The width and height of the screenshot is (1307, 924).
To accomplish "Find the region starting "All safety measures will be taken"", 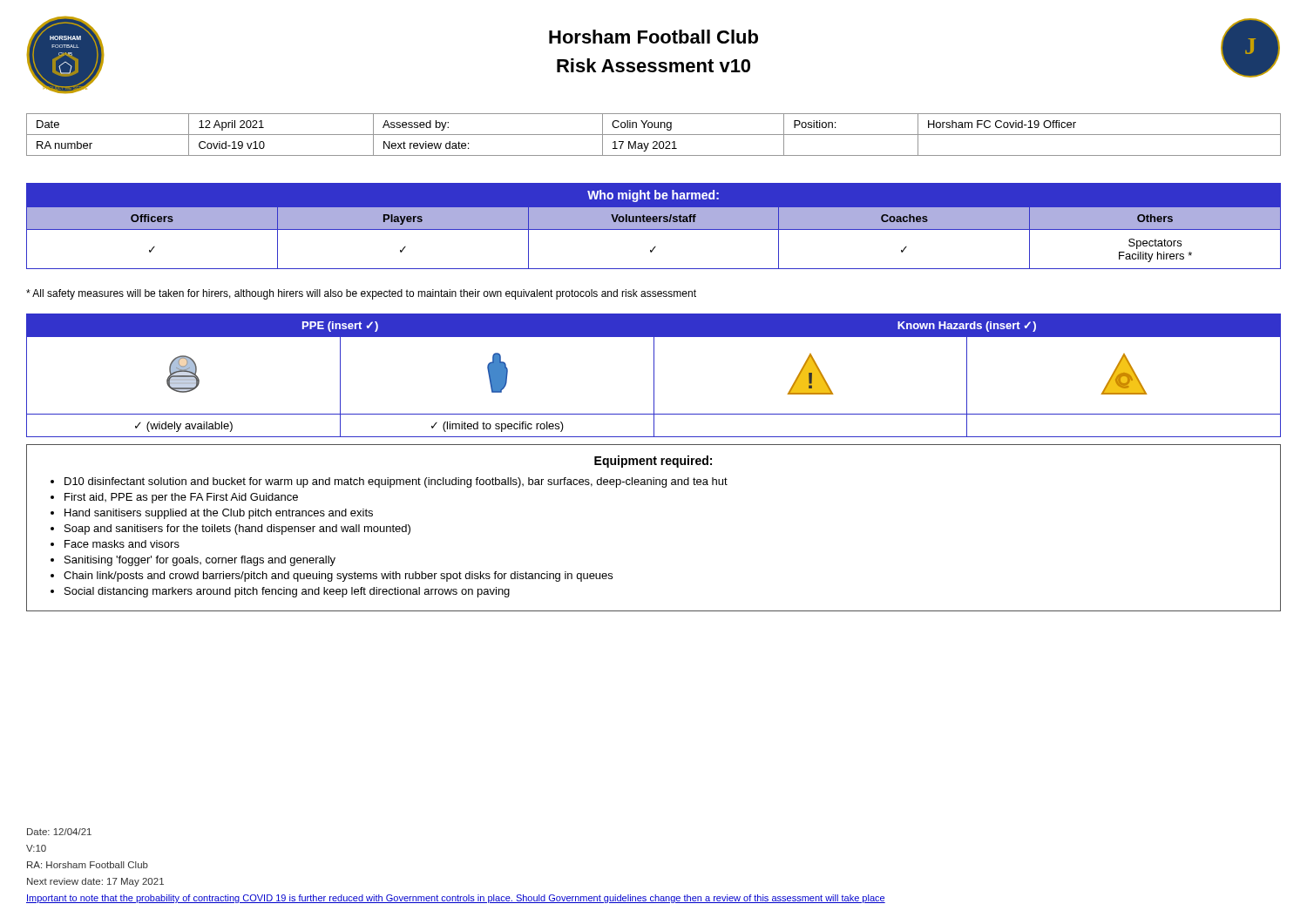I will coord(361,293).
